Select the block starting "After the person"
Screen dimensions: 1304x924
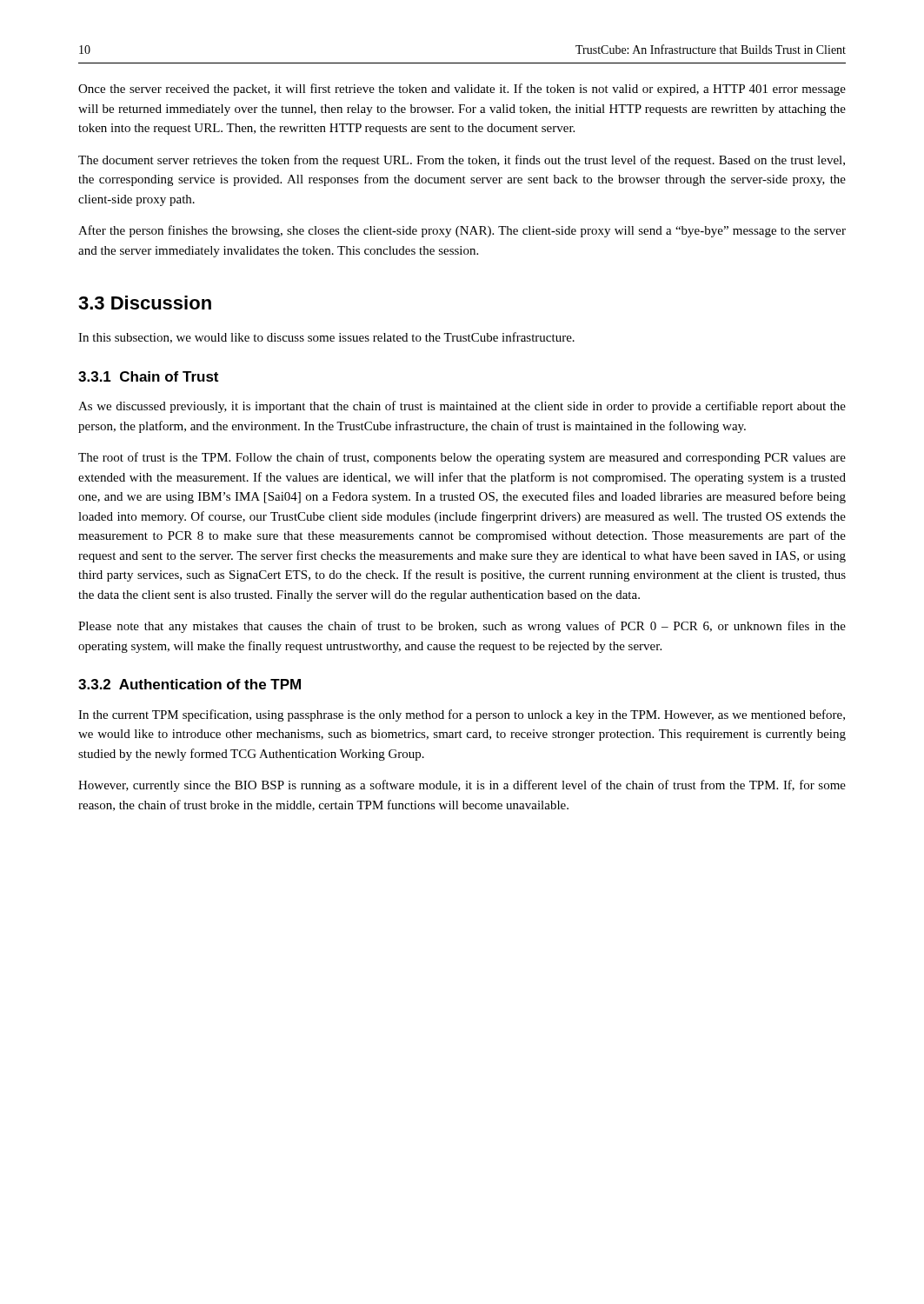tap(462, 240)
